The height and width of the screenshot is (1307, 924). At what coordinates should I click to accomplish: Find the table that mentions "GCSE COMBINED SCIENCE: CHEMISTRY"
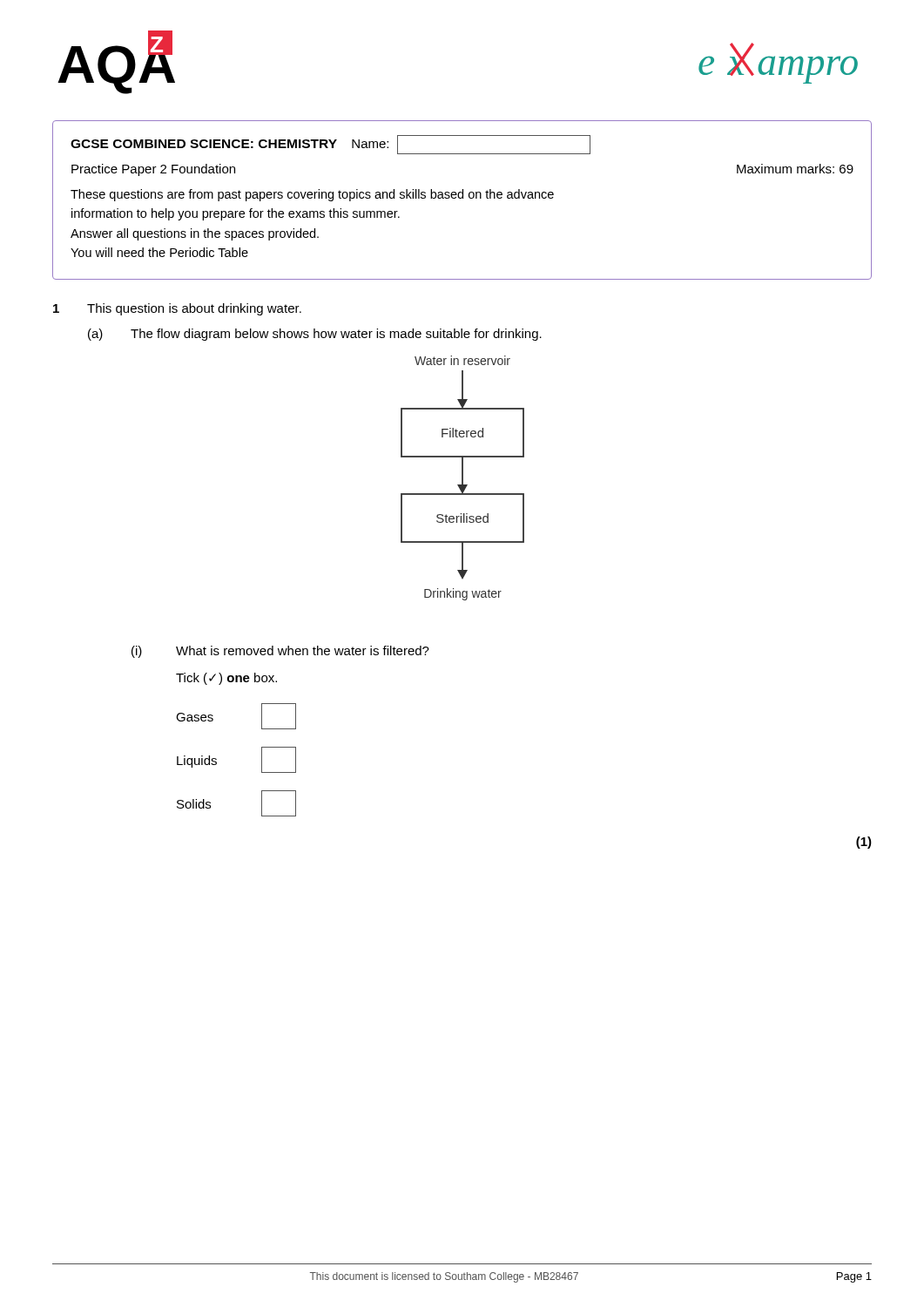[462, 200]
